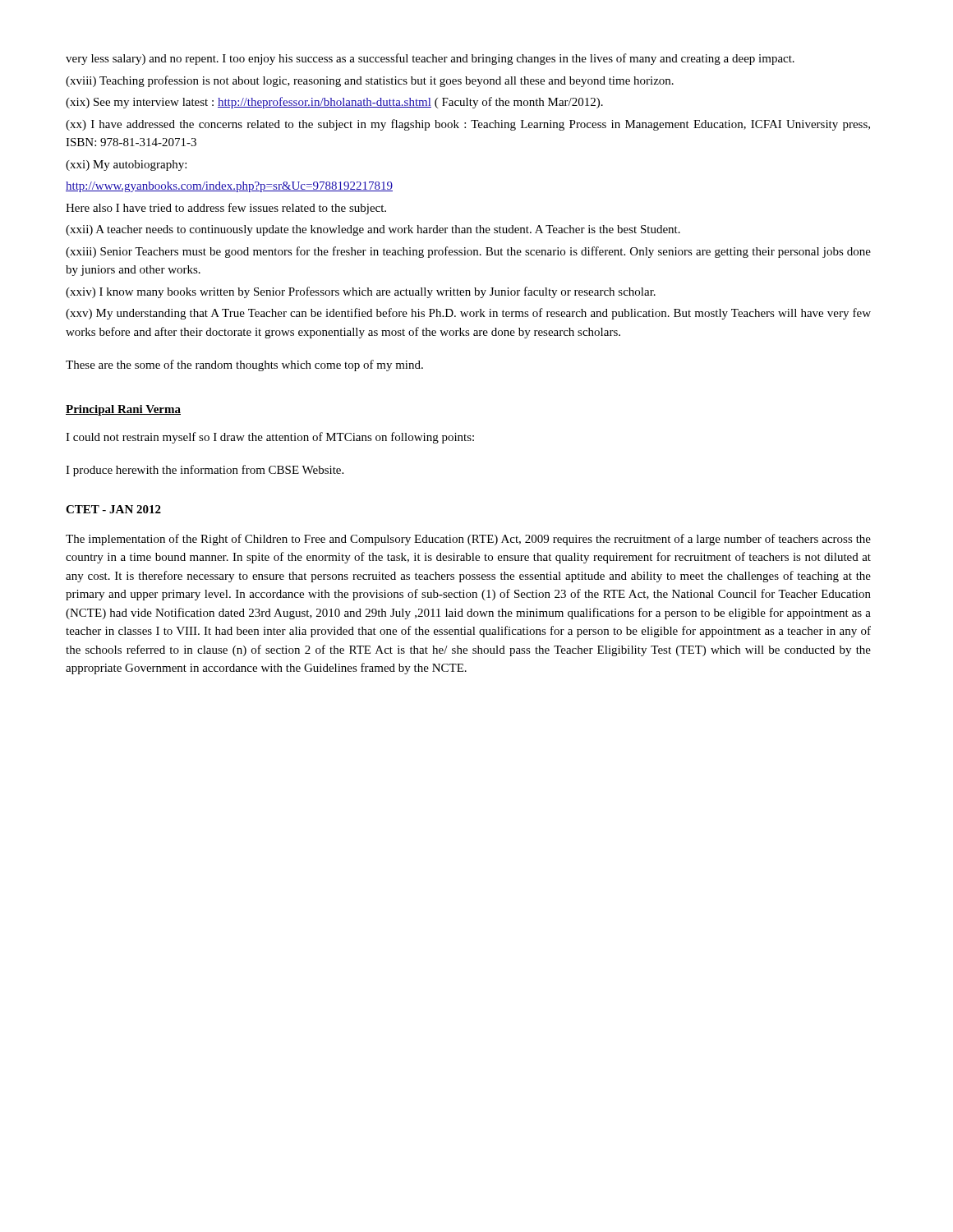Image resolution: width=953 pixels, height=1232 pixels.
Task: Find the passage starting "These are the some of"
Action: pyautogui.click(x=245, y=365)
